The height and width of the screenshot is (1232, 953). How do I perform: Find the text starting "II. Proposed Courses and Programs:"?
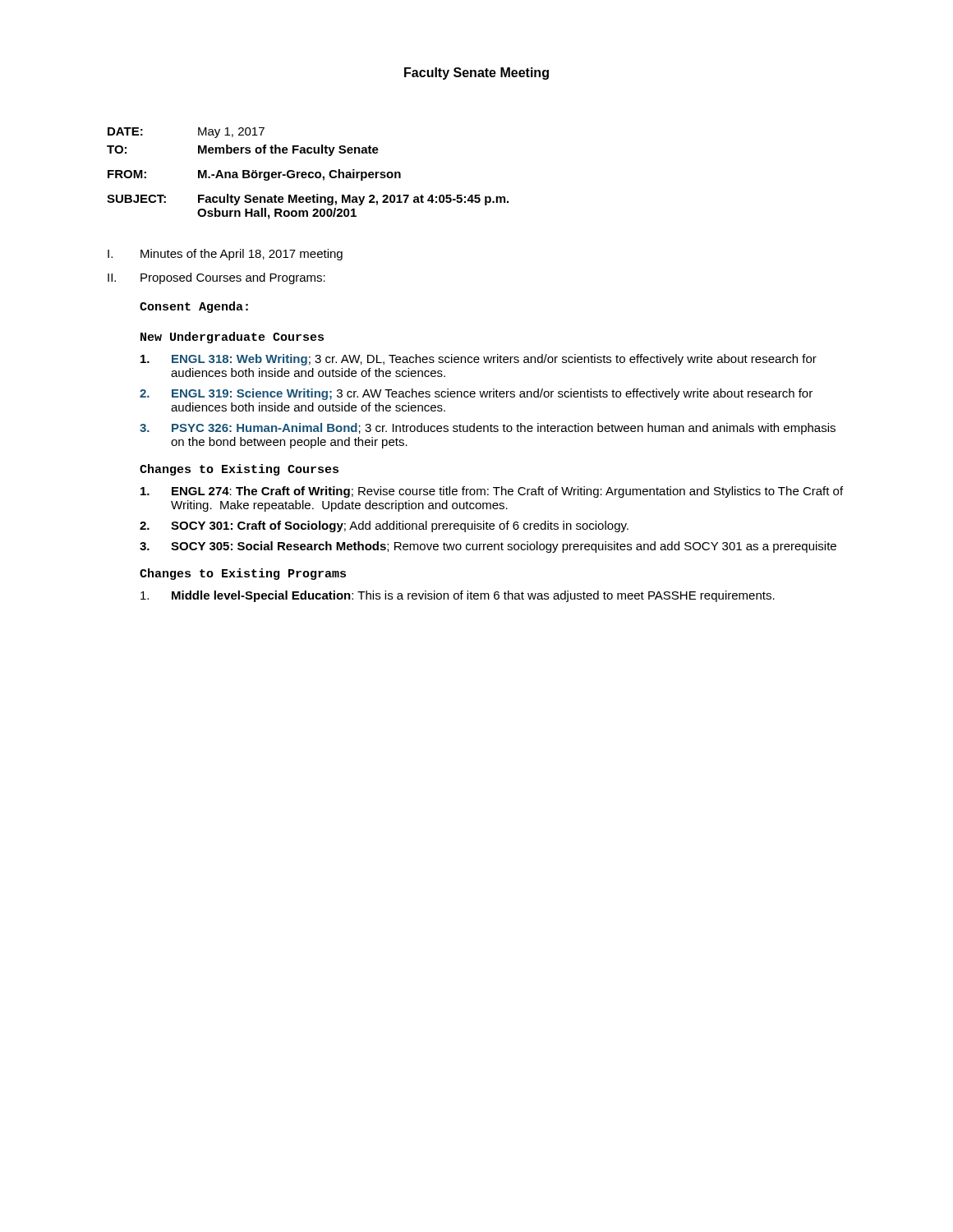click(216, 277)
